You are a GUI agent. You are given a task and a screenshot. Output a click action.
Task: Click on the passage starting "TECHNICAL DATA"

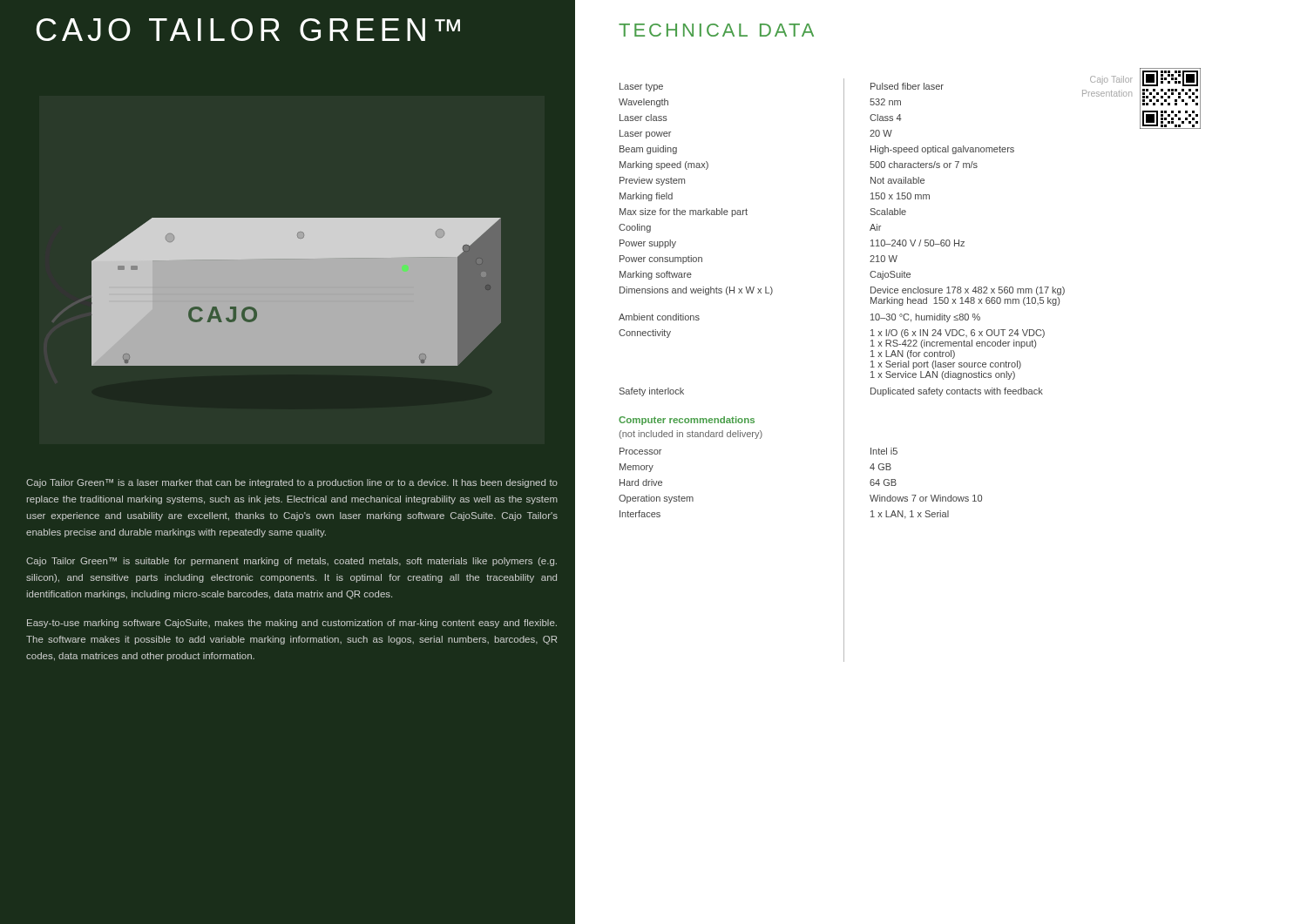pos(718,30)
